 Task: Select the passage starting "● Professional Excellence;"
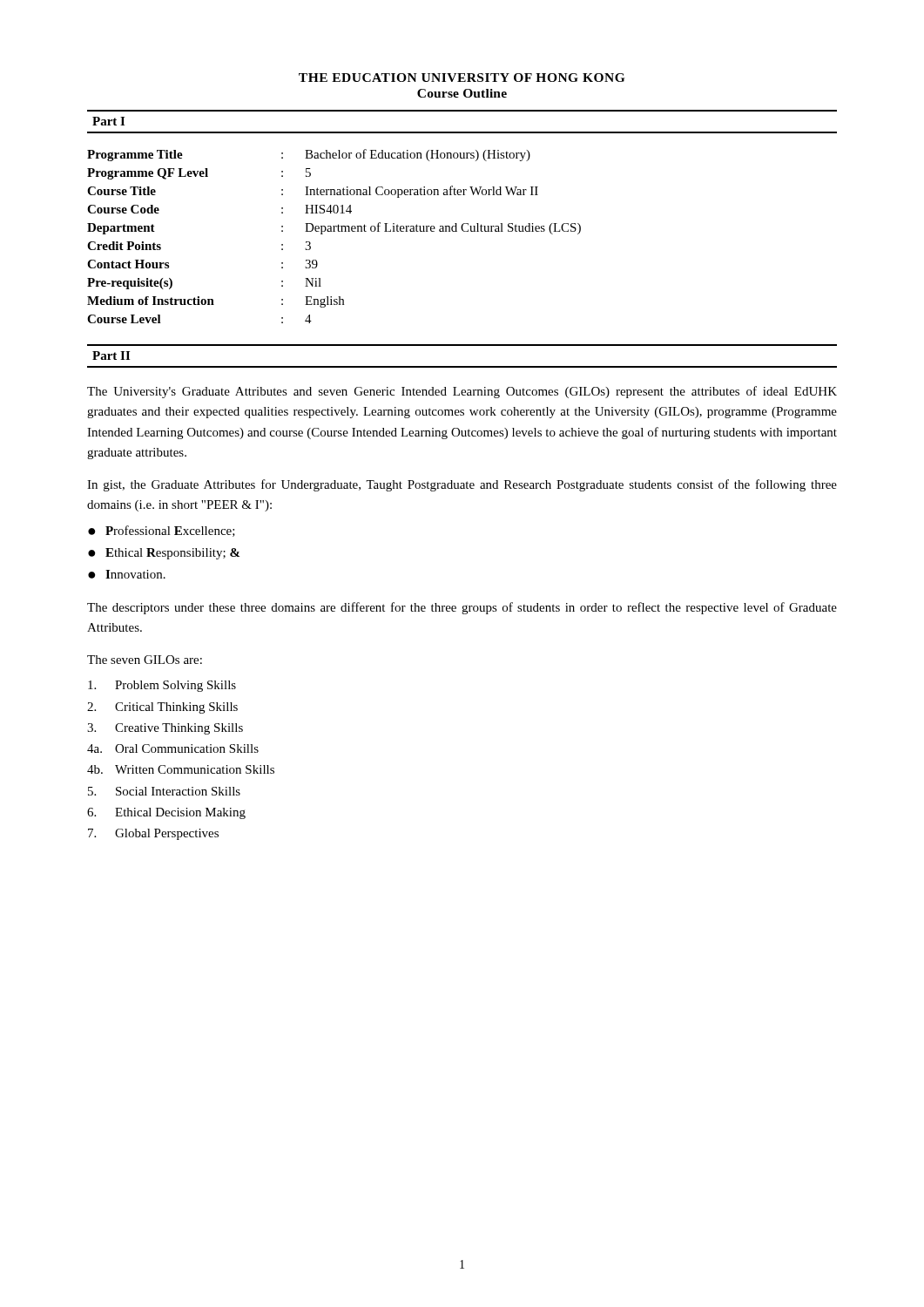(161, 531)
